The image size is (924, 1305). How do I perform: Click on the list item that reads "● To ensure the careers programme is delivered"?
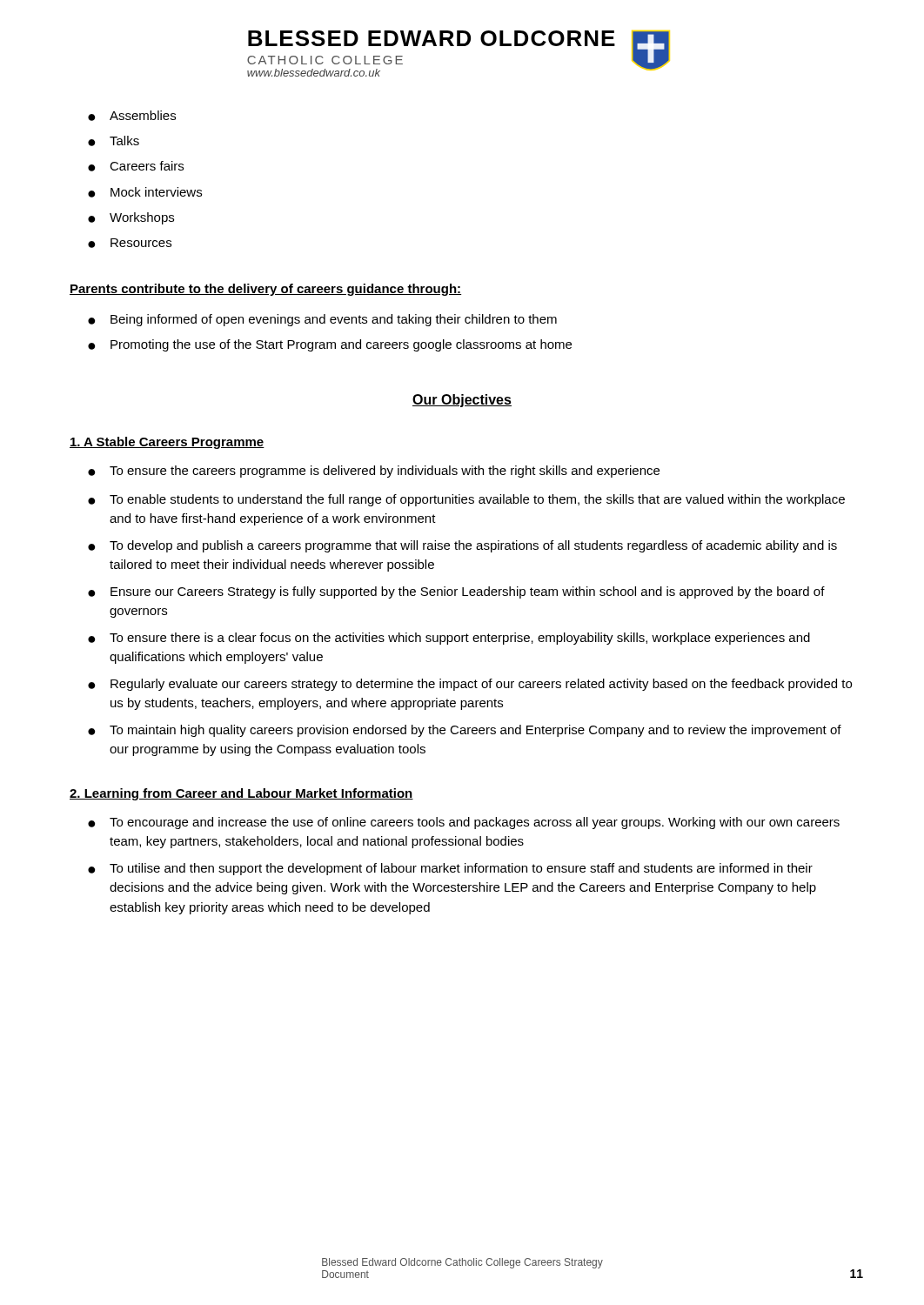tap(374, 472)
